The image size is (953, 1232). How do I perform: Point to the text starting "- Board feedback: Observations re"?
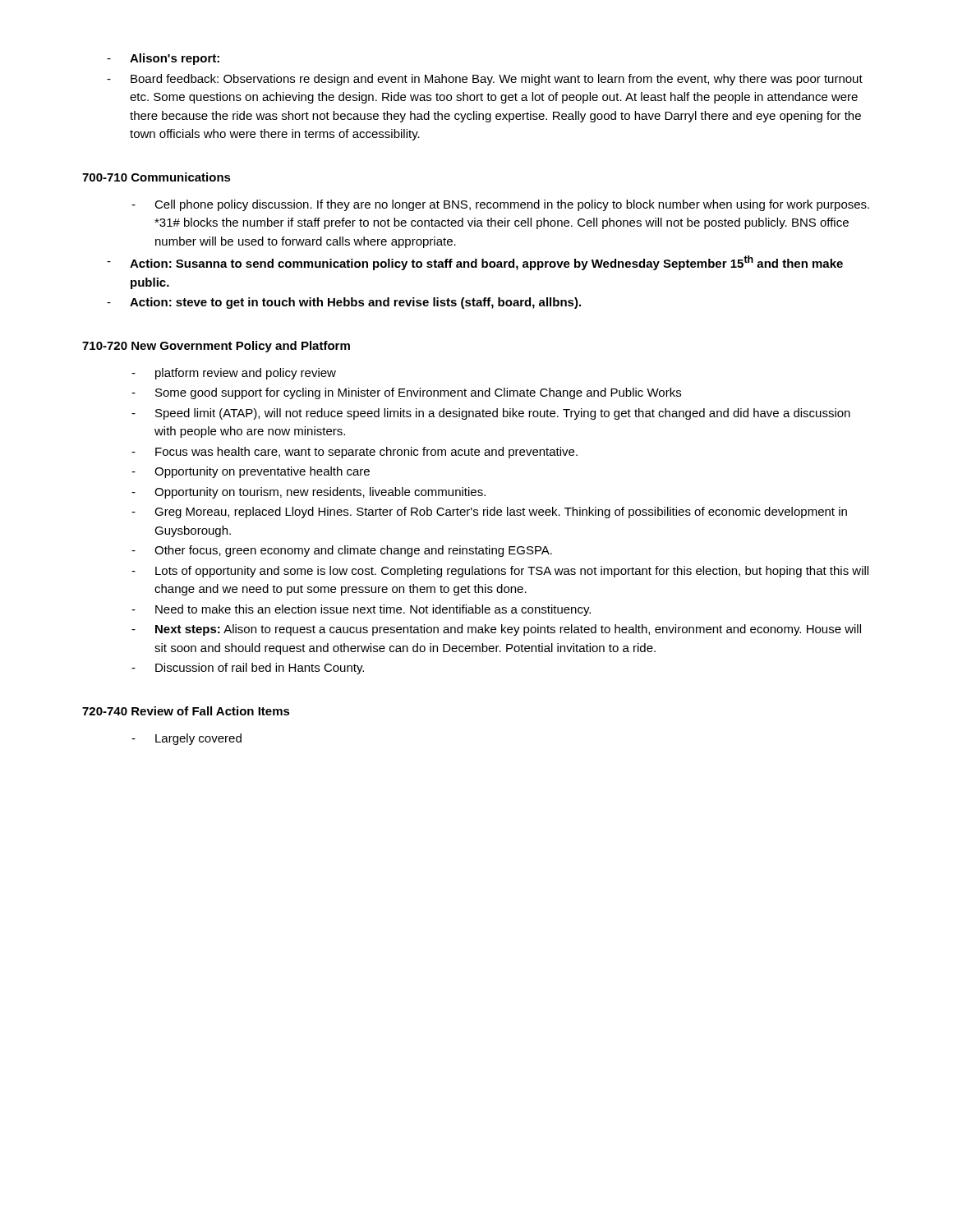489,106
